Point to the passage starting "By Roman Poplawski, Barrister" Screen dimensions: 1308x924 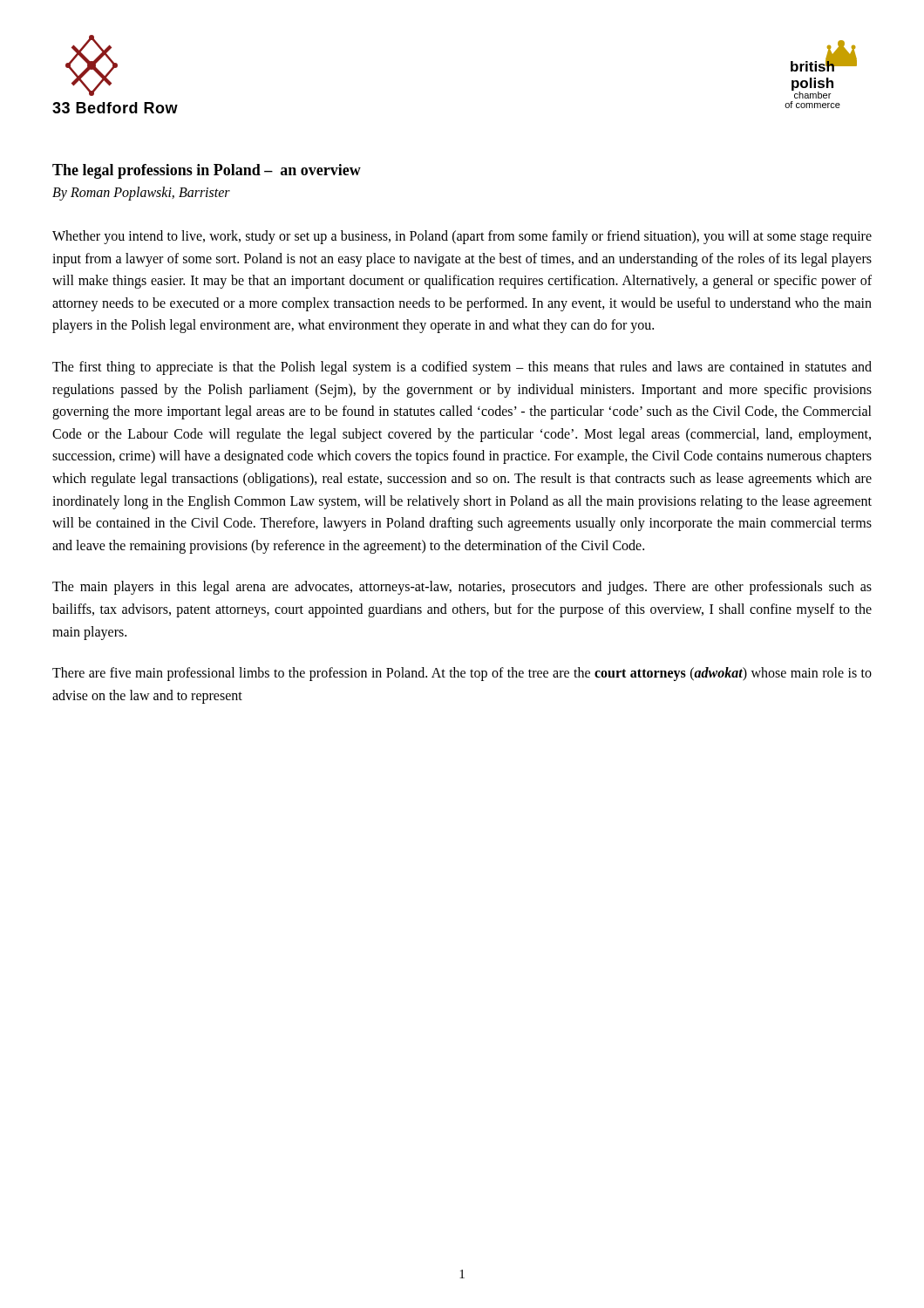click(141, 194)
